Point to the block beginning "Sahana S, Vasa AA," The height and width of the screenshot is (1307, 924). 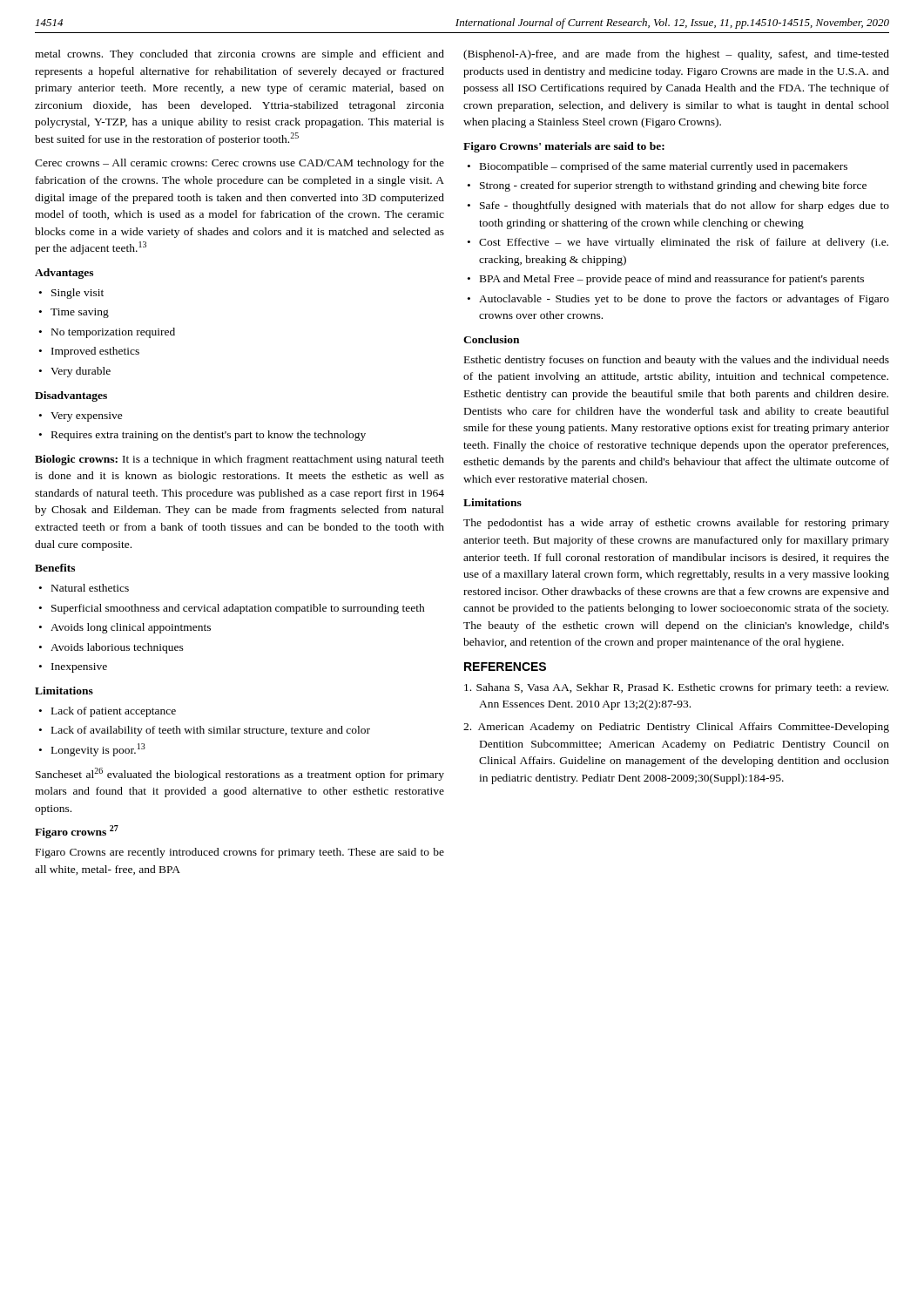[x=676, y=695]
